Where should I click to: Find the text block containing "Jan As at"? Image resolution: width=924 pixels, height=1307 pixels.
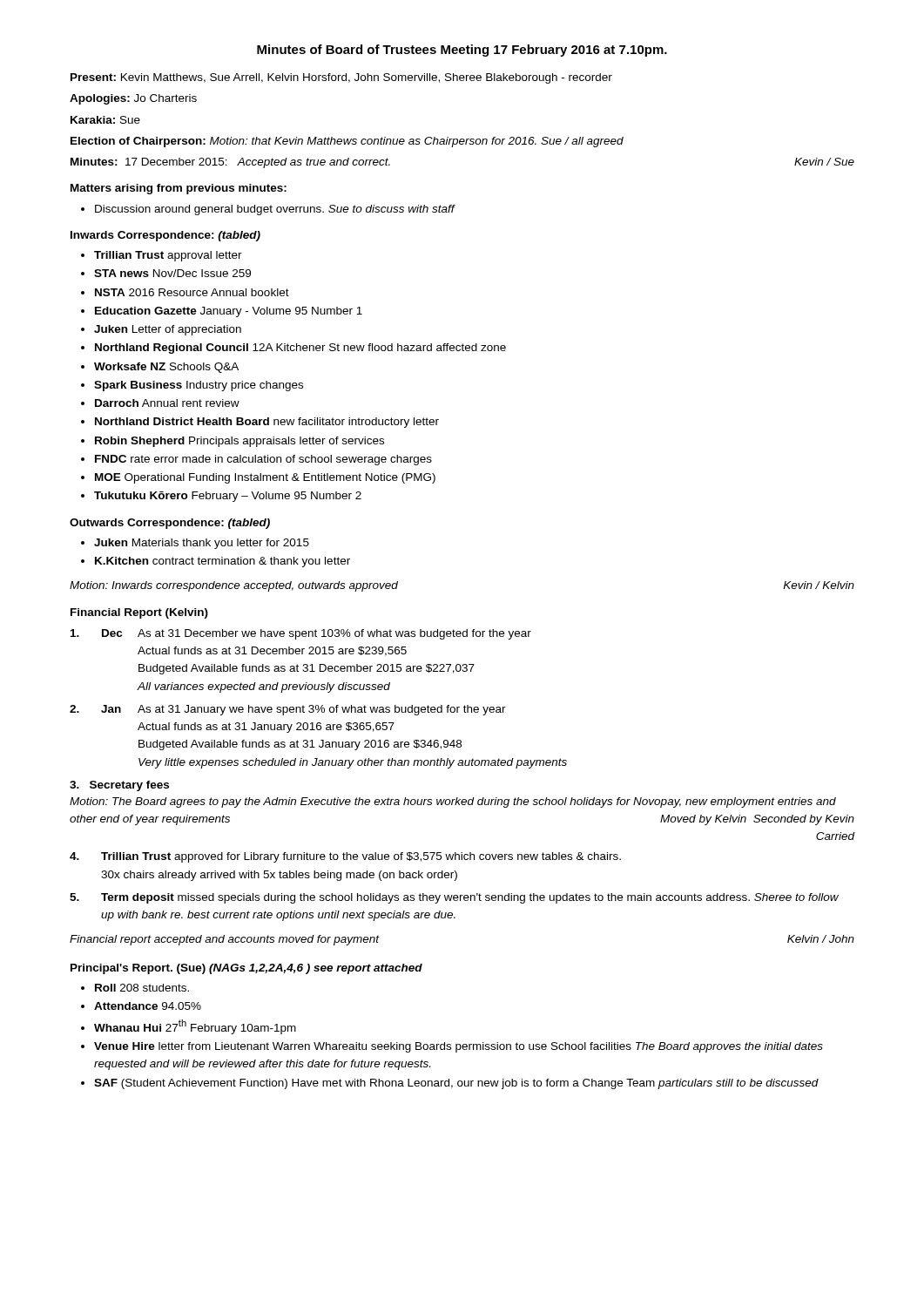click(x=462, y=736)
